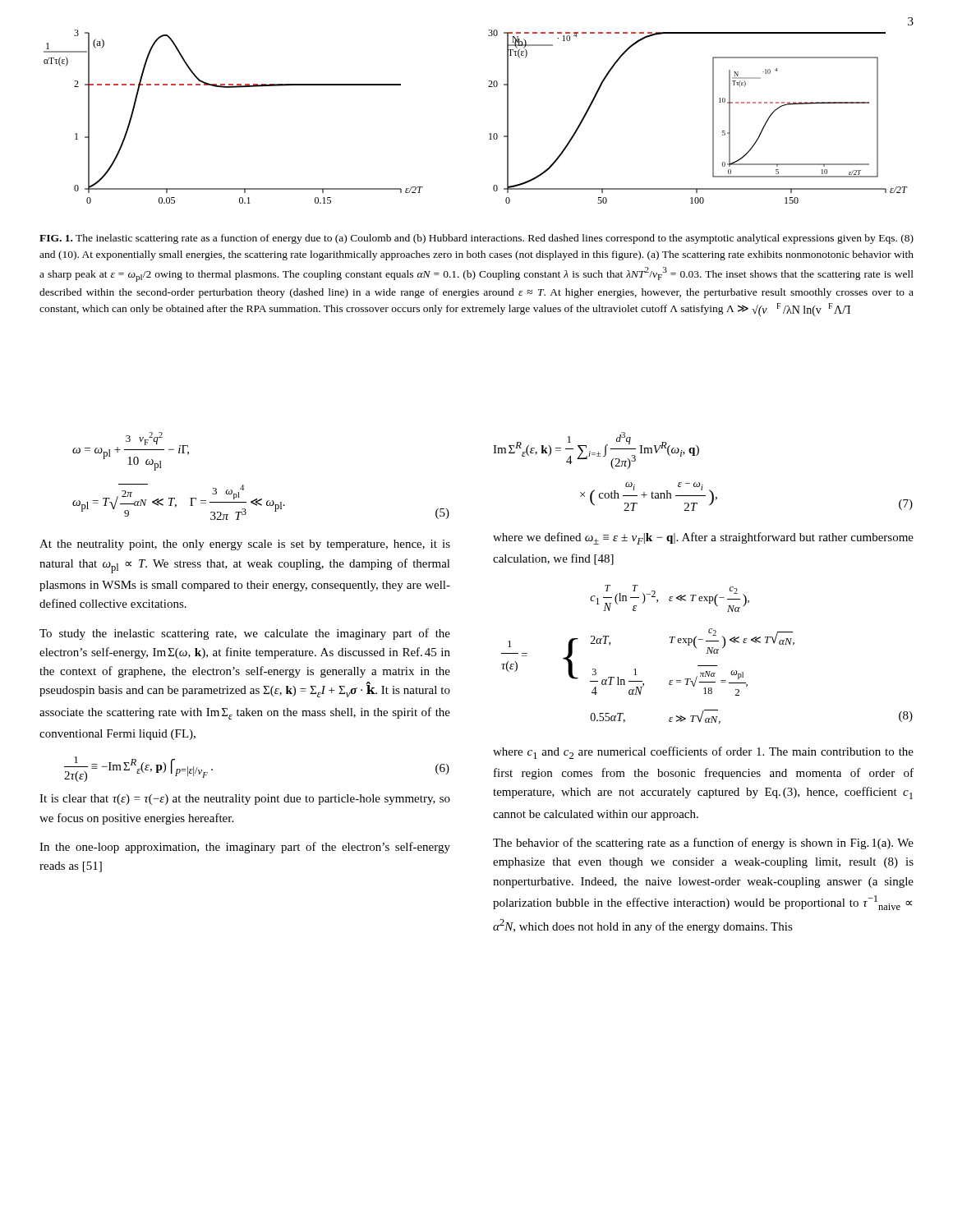The image size is (953, 1232).
Task: Select the continuous plot
Action: point(476,121)
